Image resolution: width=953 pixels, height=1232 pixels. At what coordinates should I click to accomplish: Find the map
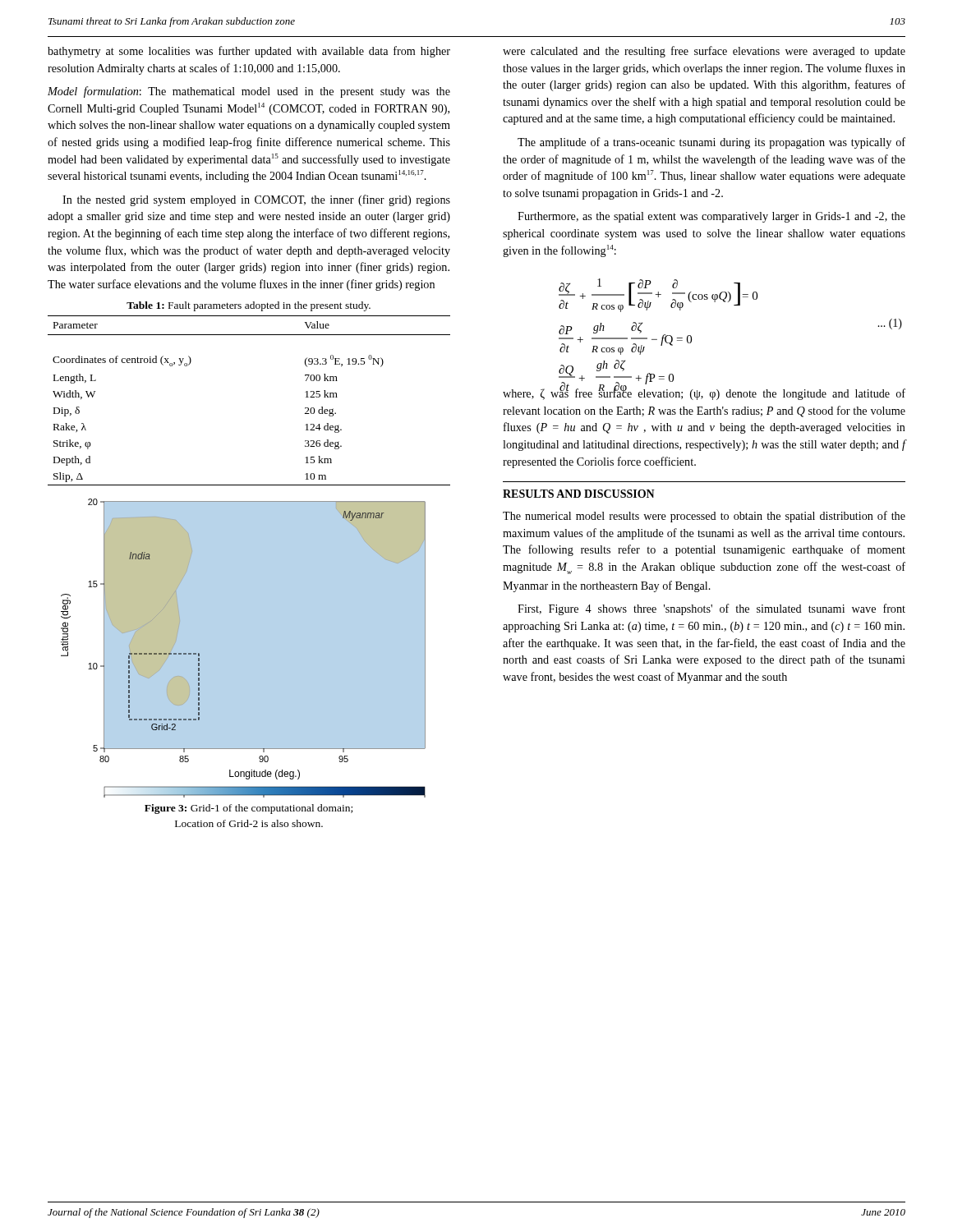[249, 646]
